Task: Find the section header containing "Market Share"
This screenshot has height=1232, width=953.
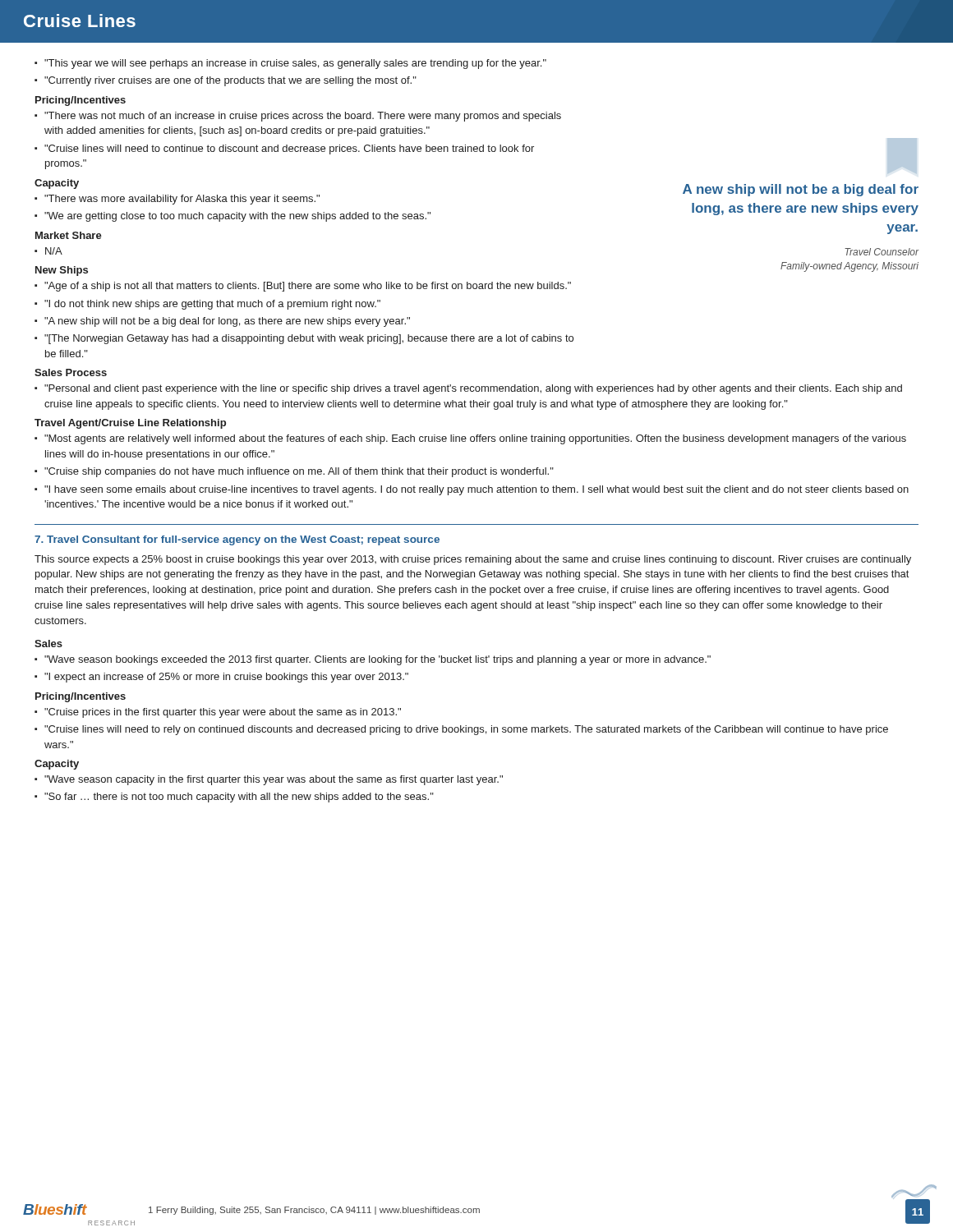Action: [68, 235]
